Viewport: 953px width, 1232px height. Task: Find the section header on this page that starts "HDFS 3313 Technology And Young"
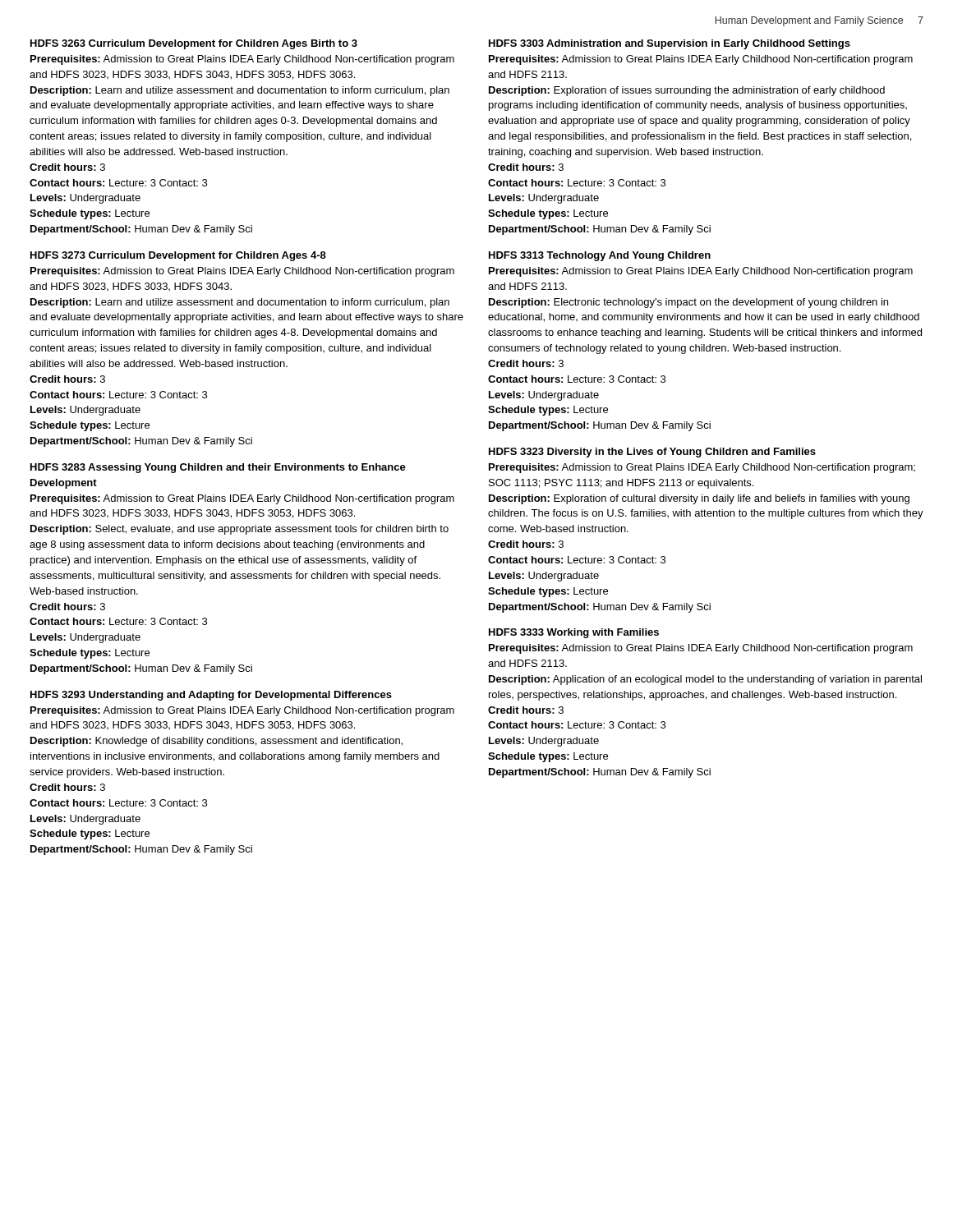pos(706,341)
